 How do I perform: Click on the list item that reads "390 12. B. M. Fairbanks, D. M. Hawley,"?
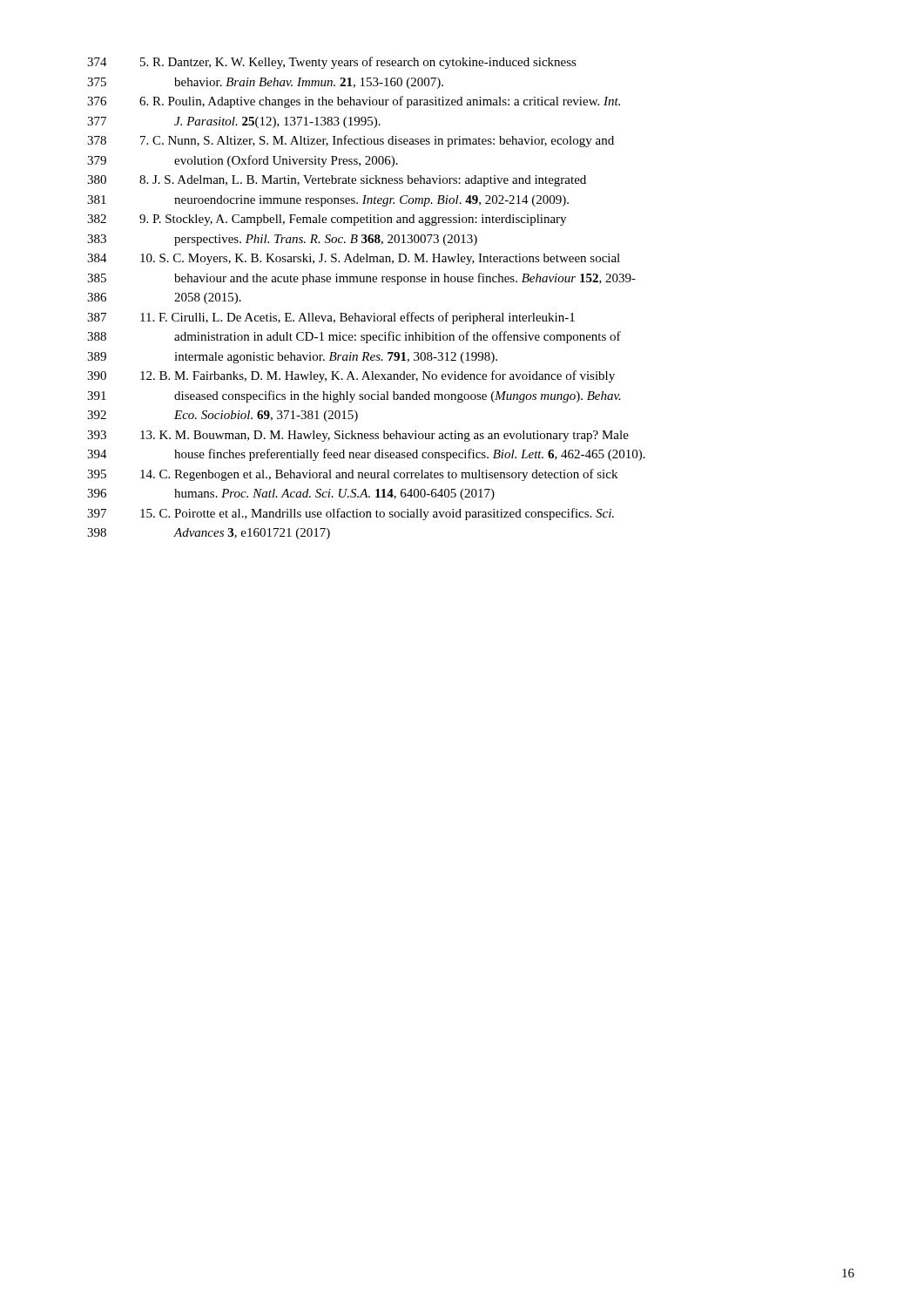[x=471, y=376]
